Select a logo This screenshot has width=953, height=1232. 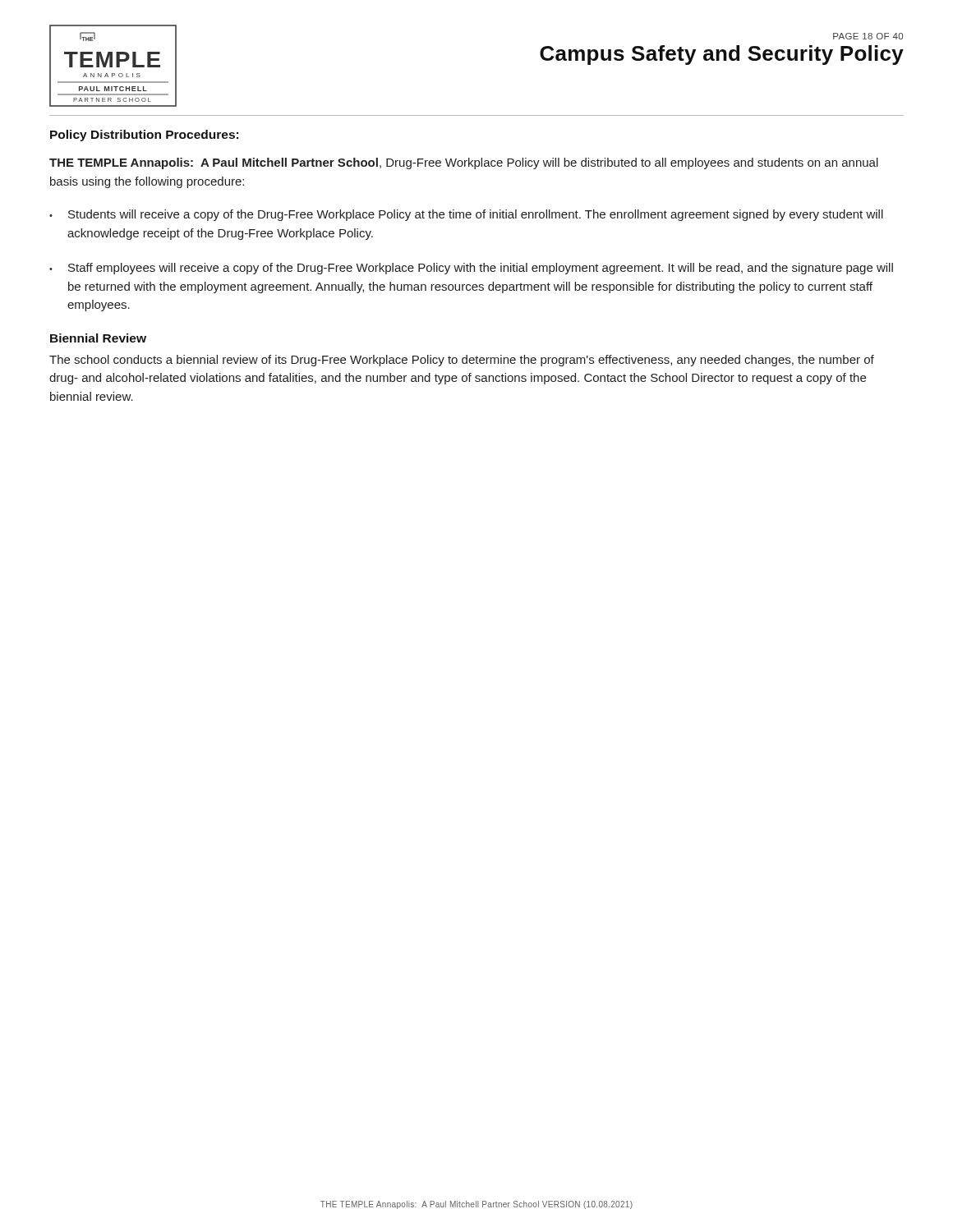(113, 67)
